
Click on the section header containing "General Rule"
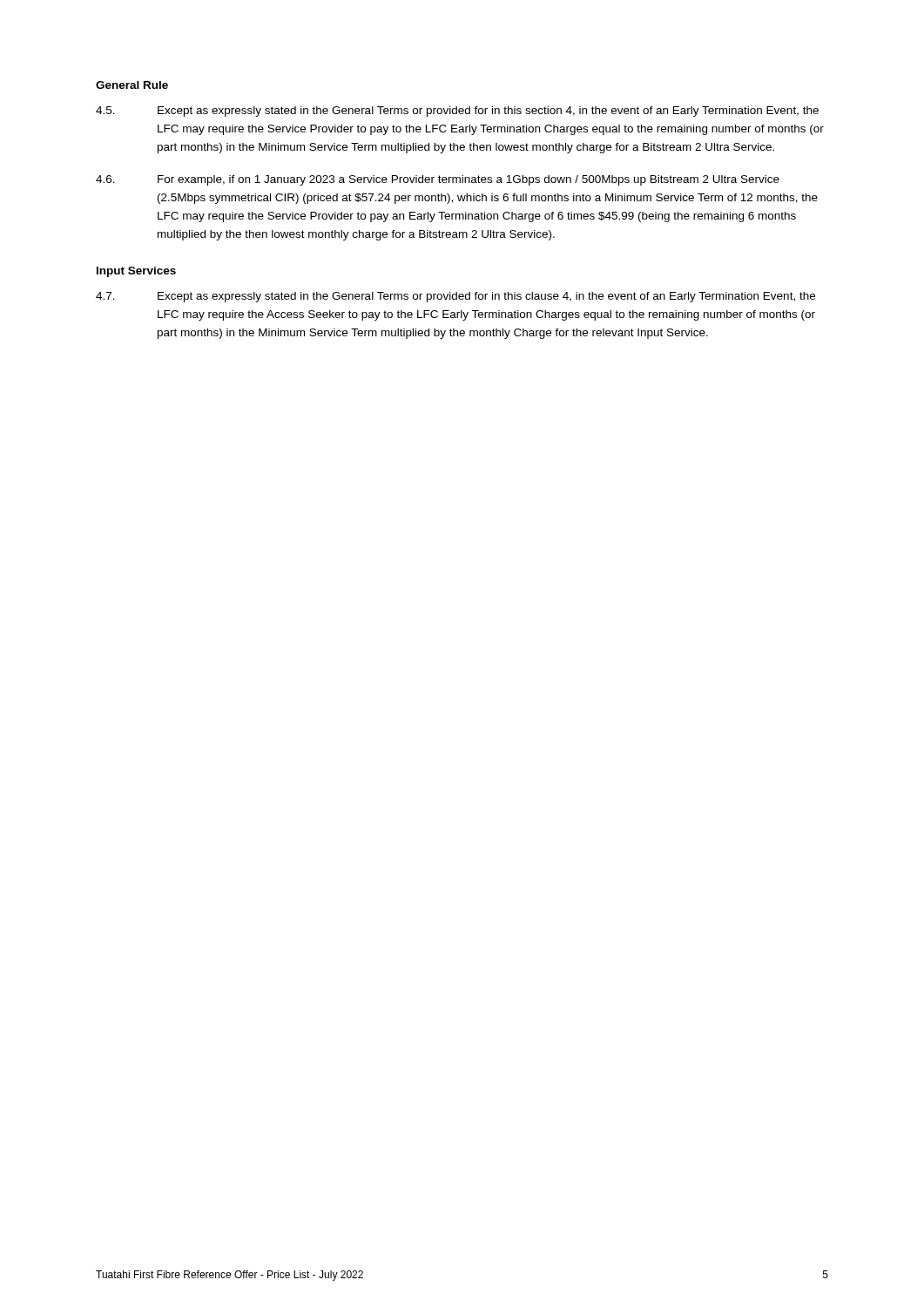point(132,85)
